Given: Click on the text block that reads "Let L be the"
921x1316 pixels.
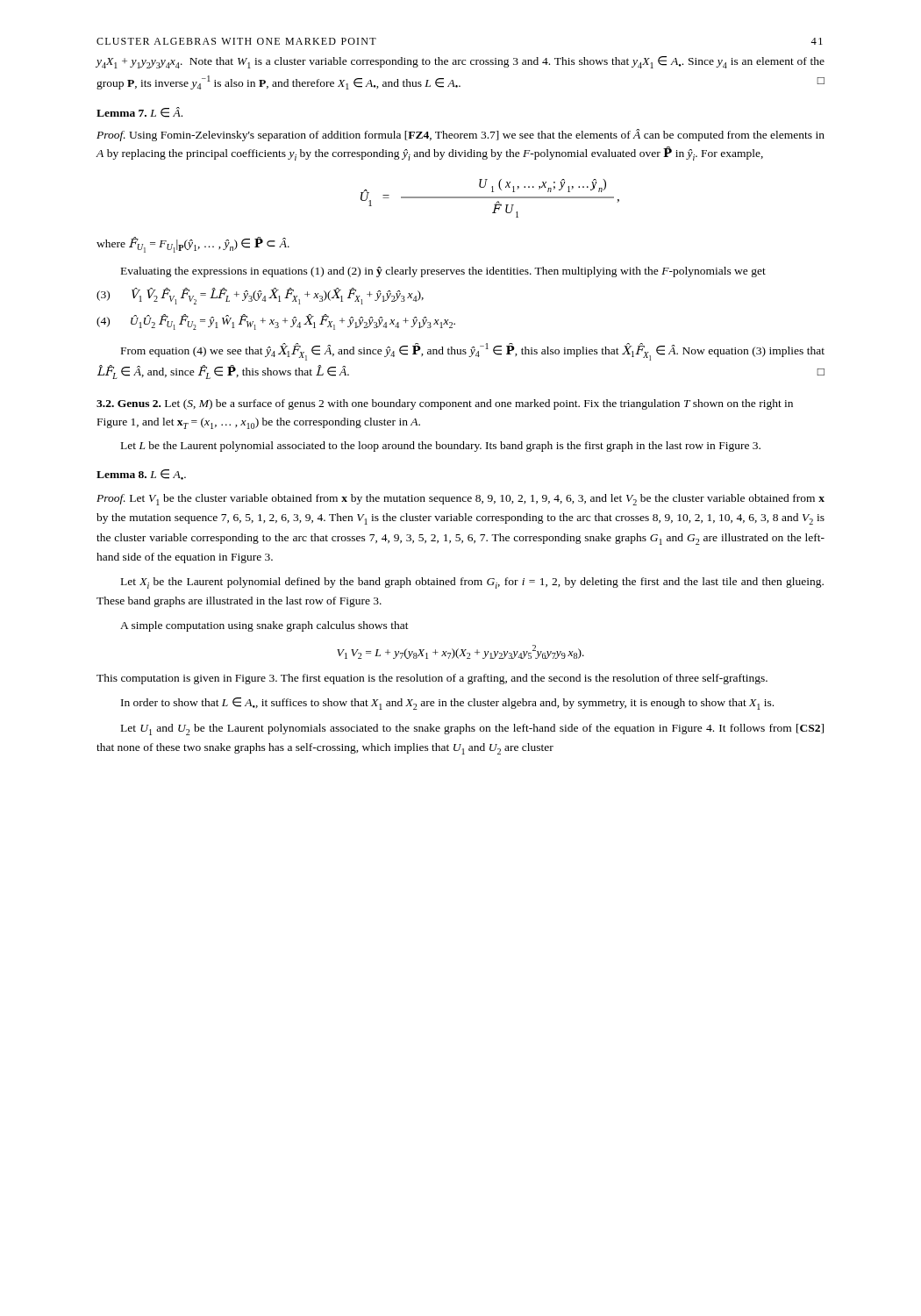Looking at the screenshot, I should [460, 446].
